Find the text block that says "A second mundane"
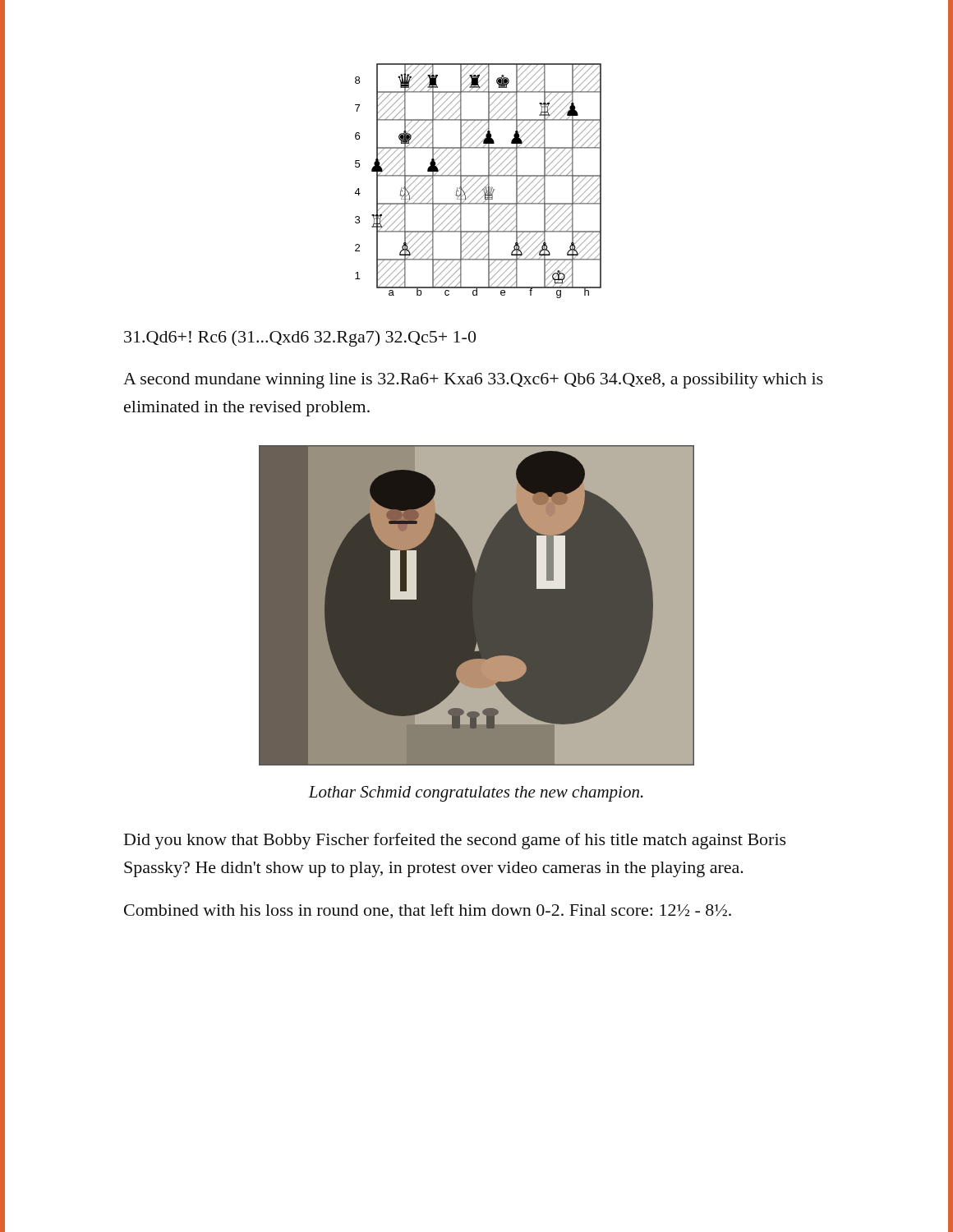 coord(473,392)
